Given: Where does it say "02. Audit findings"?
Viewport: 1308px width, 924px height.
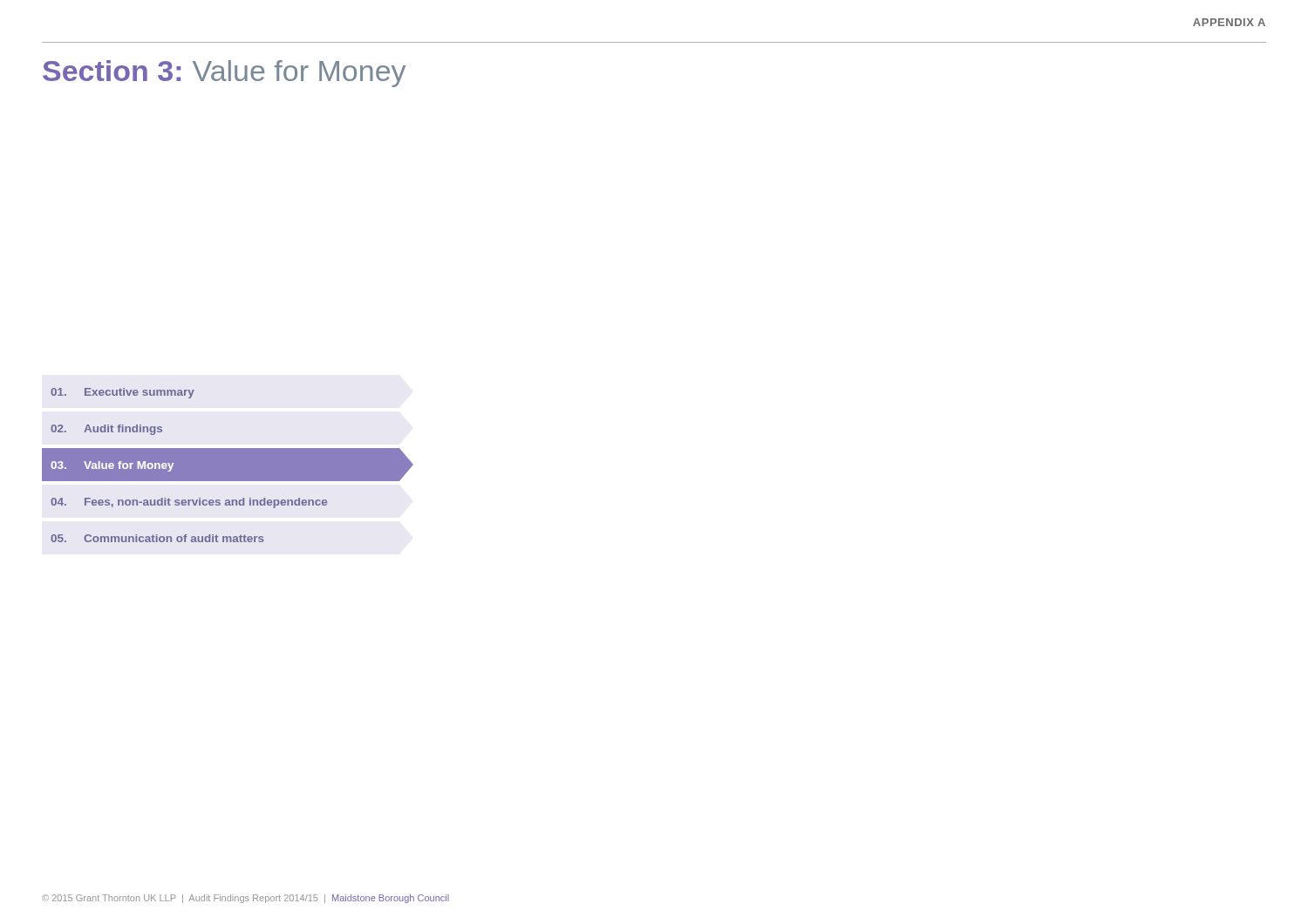Looking at the screenshot, I should click(x=107, y=428).
